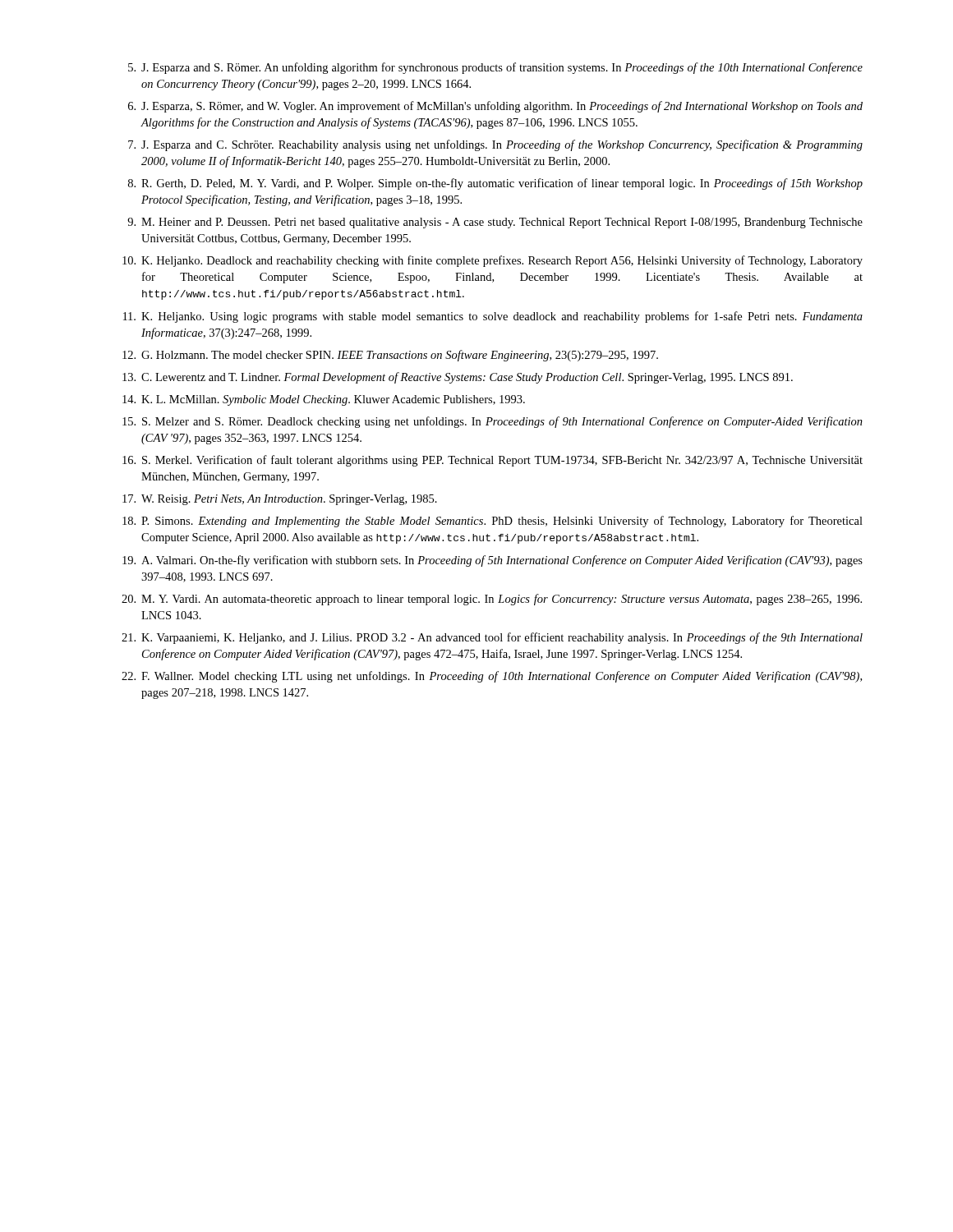Select the text starting "16. S. Merkel. Verification of"

485,468
